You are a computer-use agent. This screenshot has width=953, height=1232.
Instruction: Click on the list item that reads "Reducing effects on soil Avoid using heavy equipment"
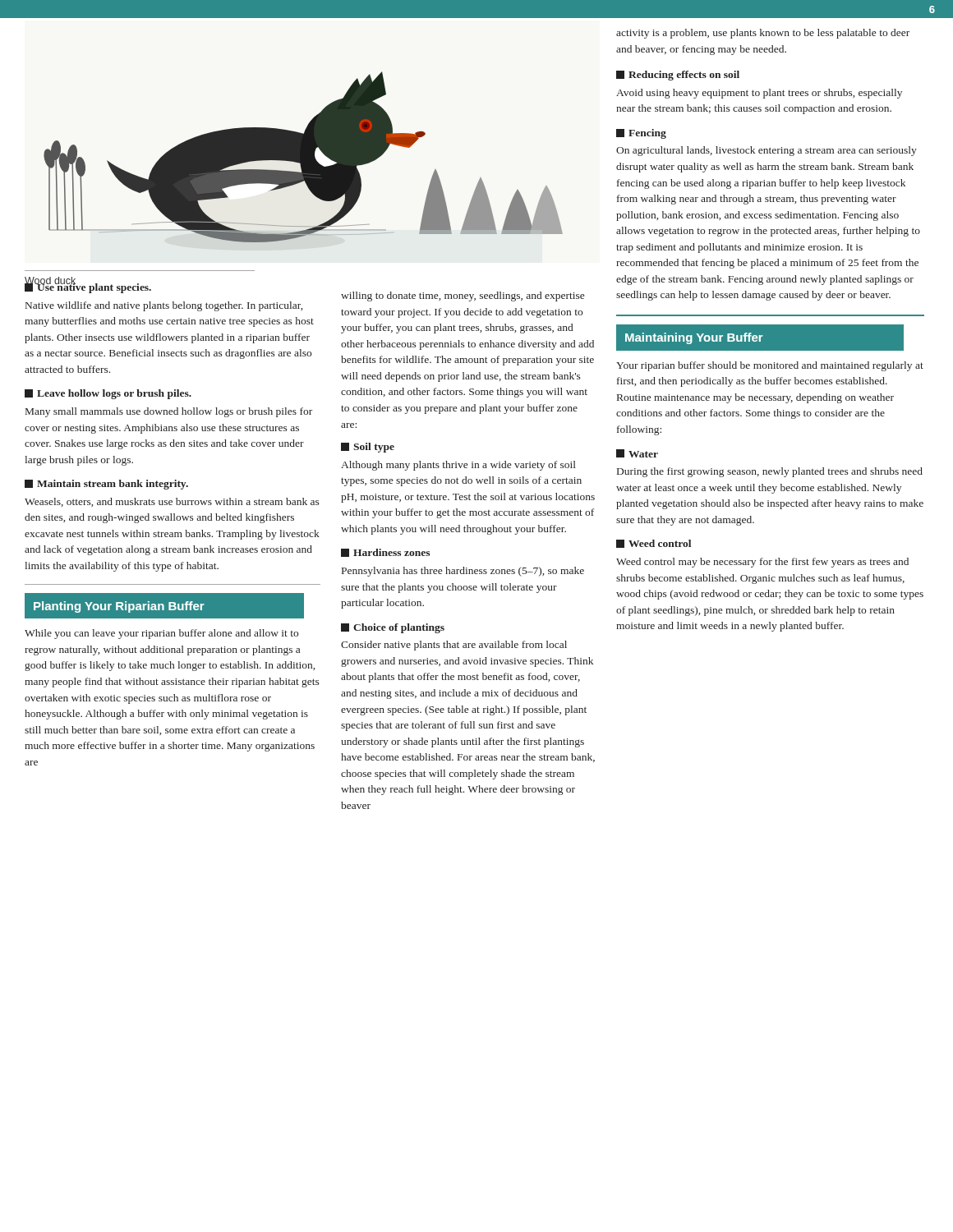770,92
